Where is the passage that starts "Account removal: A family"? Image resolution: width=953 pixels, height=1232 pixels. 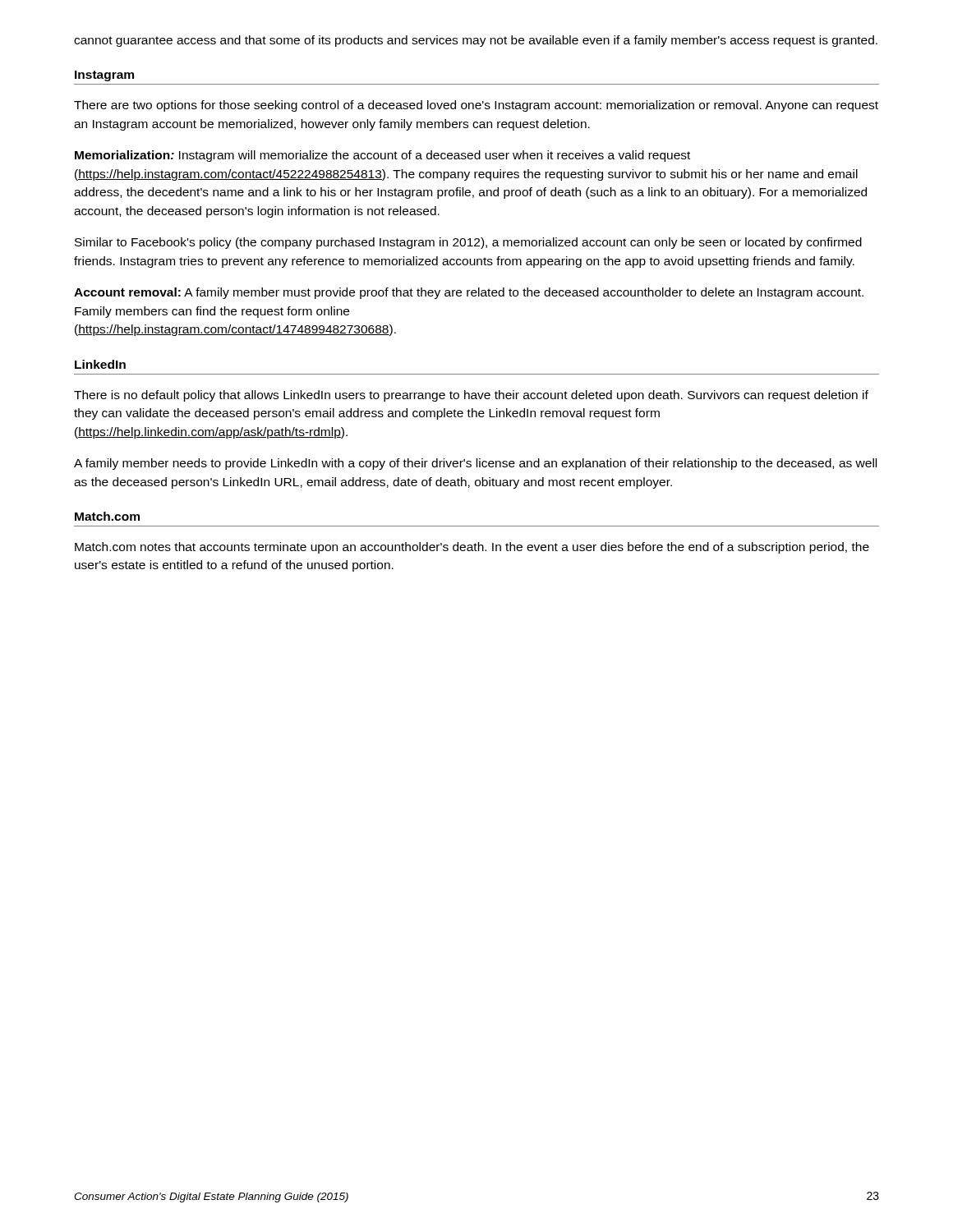(469, 293)
